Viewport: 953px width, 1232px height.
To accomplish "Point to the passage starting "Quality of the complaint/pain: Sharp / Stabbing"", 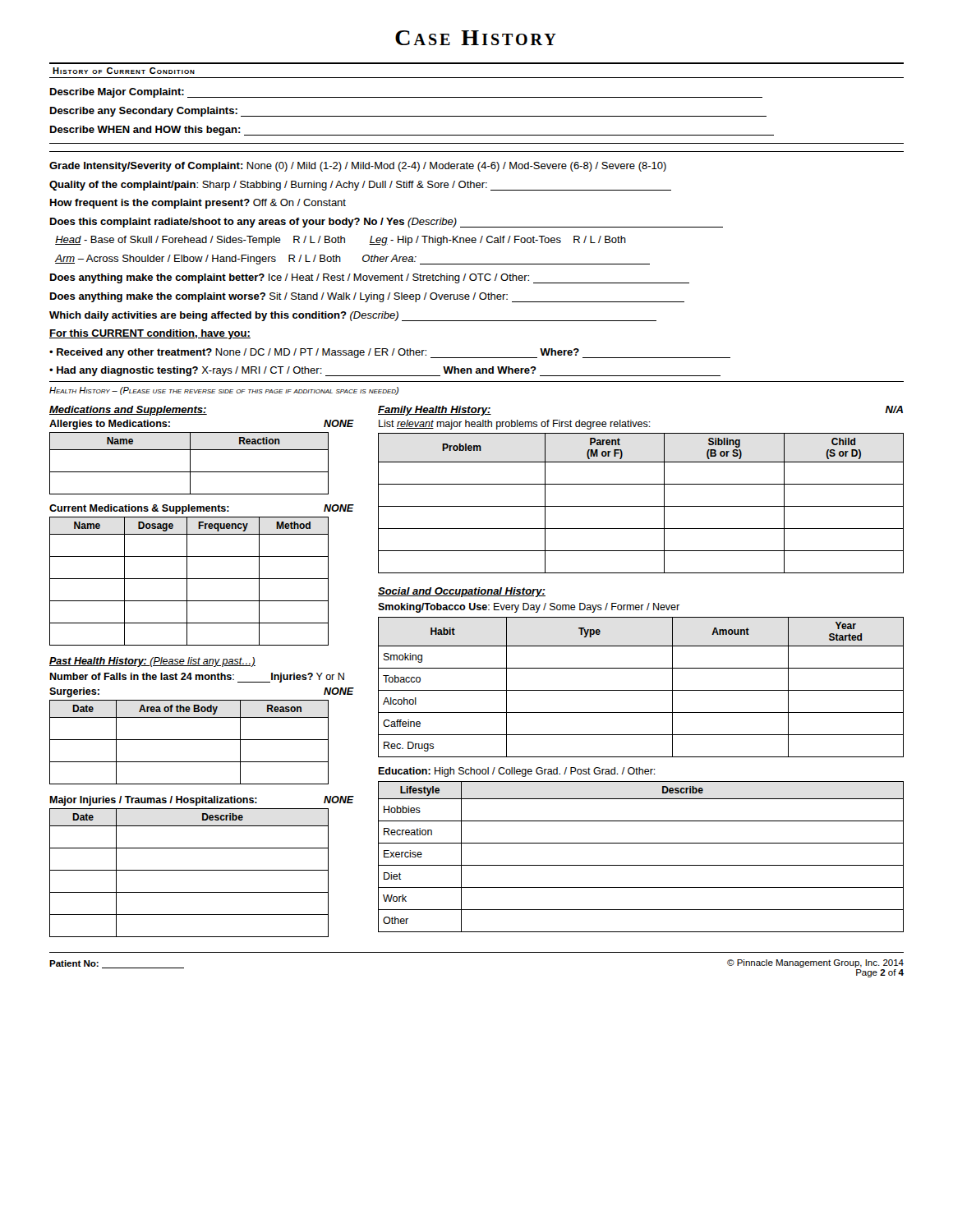I will (360, 184).
